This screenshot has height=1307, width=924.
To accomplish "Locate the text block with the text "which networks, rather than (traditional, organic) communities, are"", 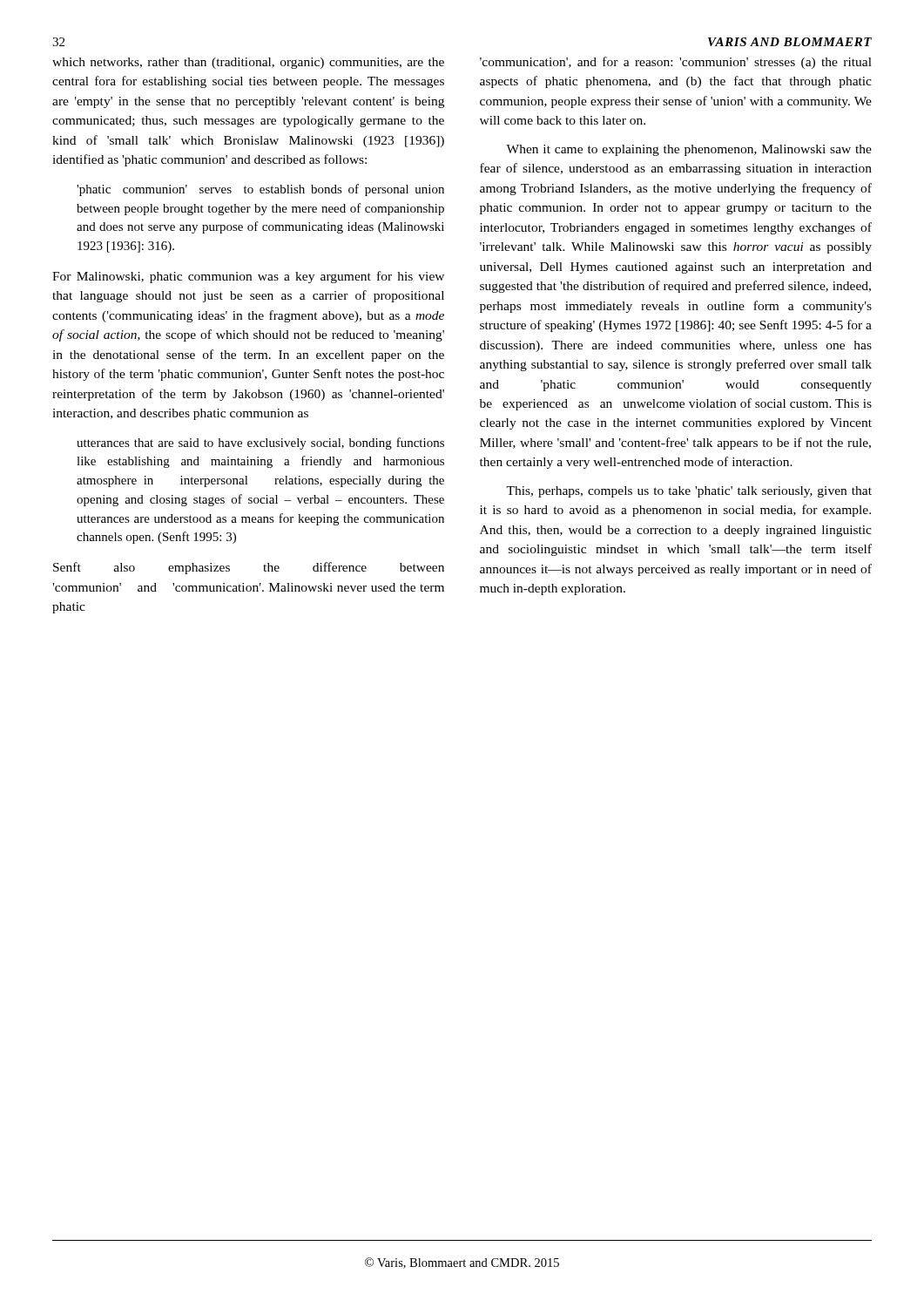I will (248, 111).
